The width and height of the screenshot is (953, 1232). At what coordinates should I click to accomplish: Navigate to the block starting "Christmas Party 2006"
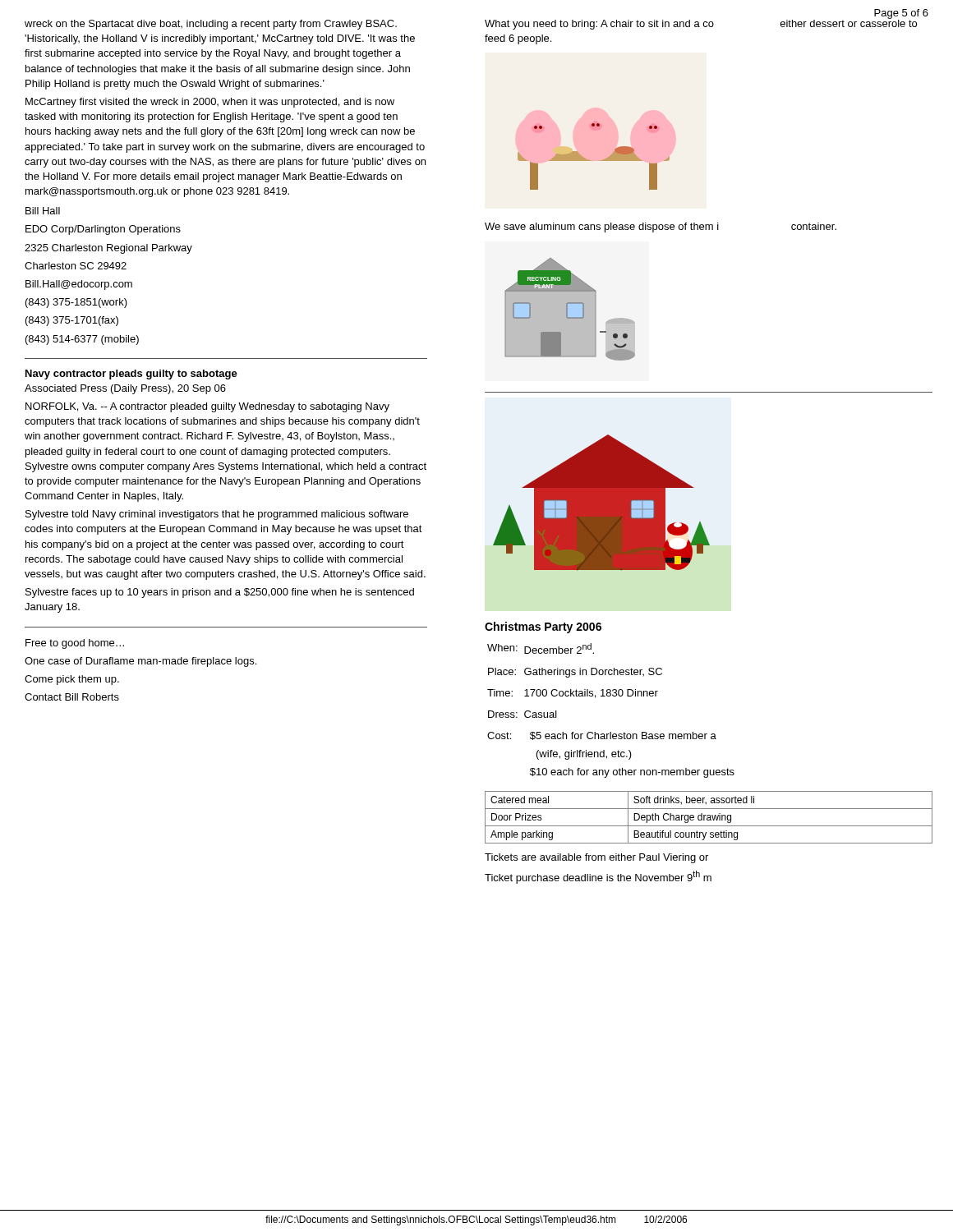[x=543, y=626]
